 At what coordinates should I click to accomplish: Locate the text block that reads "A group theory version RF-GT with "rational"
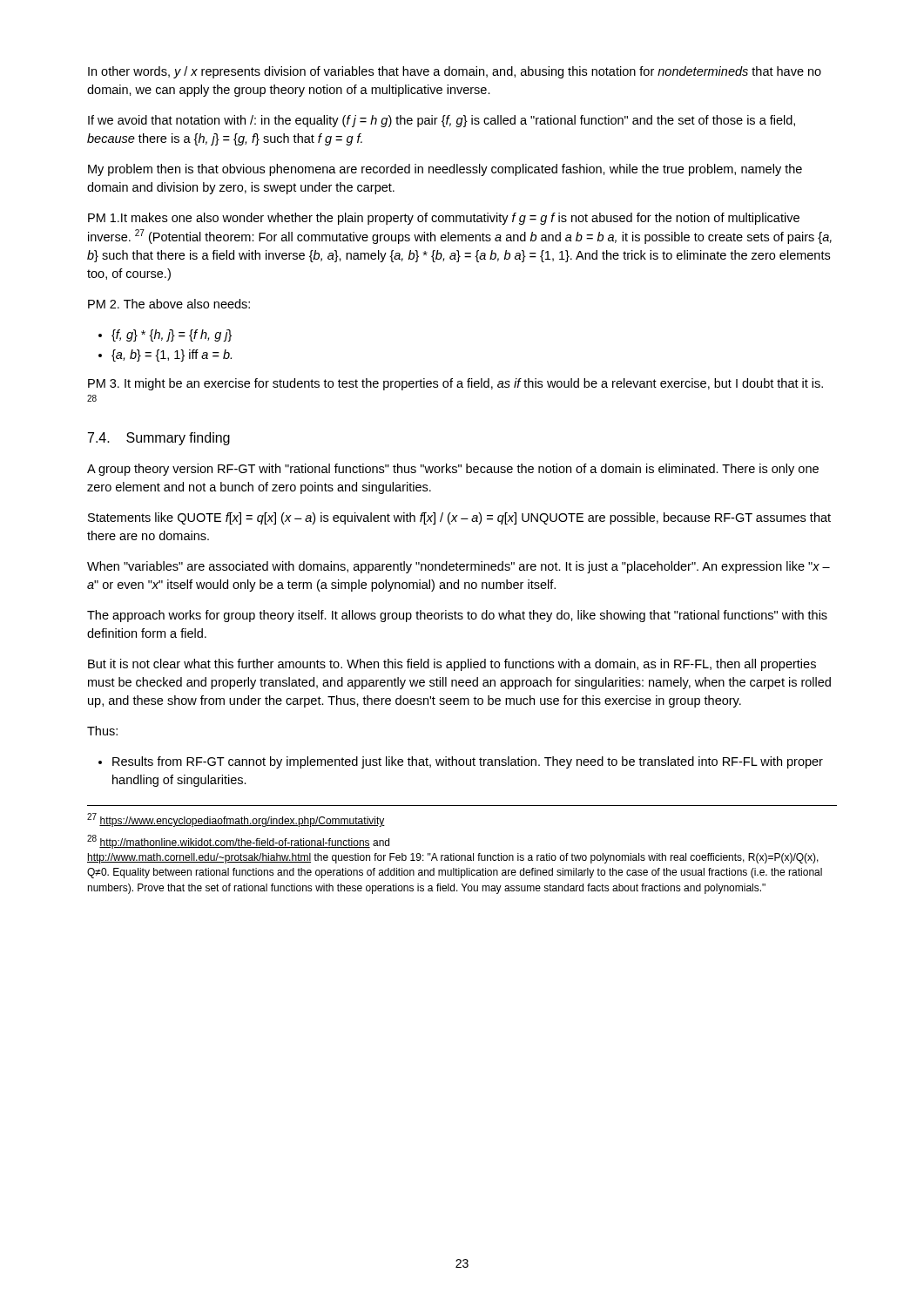(462, 478)
